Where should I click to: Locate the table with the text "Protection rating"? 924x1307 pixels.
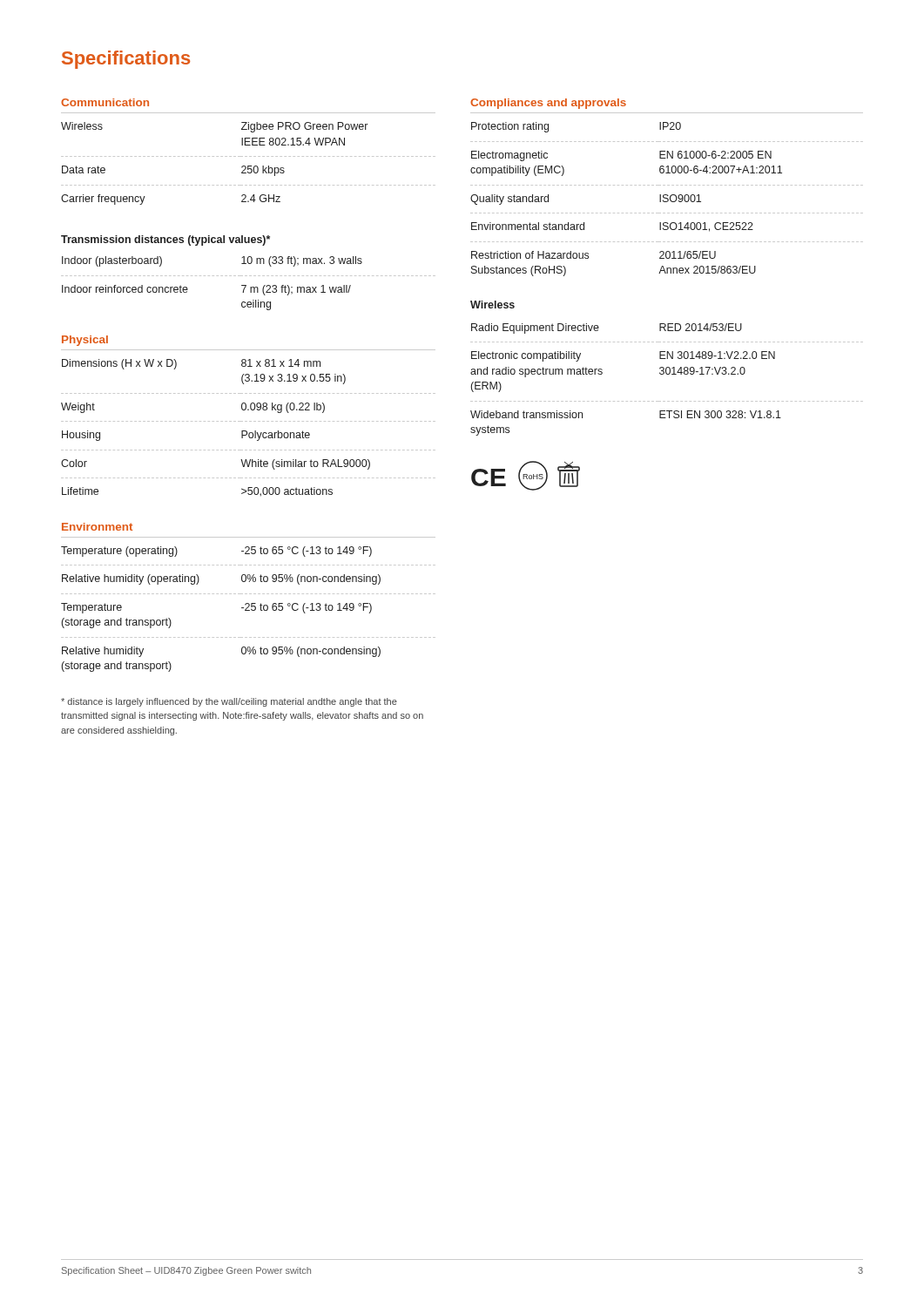667,279
